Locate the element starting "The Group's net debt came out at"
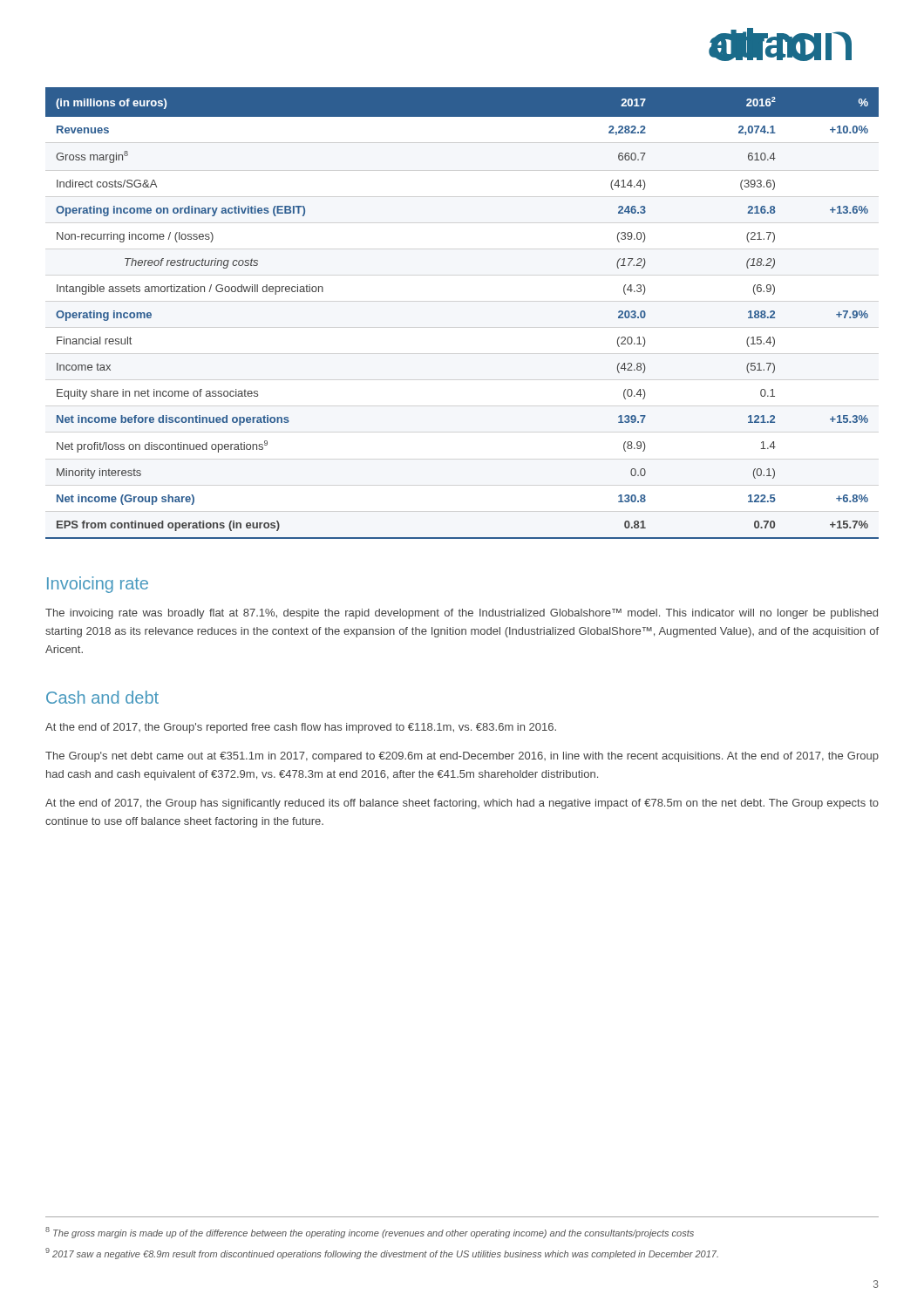 (x=462, y=766)
